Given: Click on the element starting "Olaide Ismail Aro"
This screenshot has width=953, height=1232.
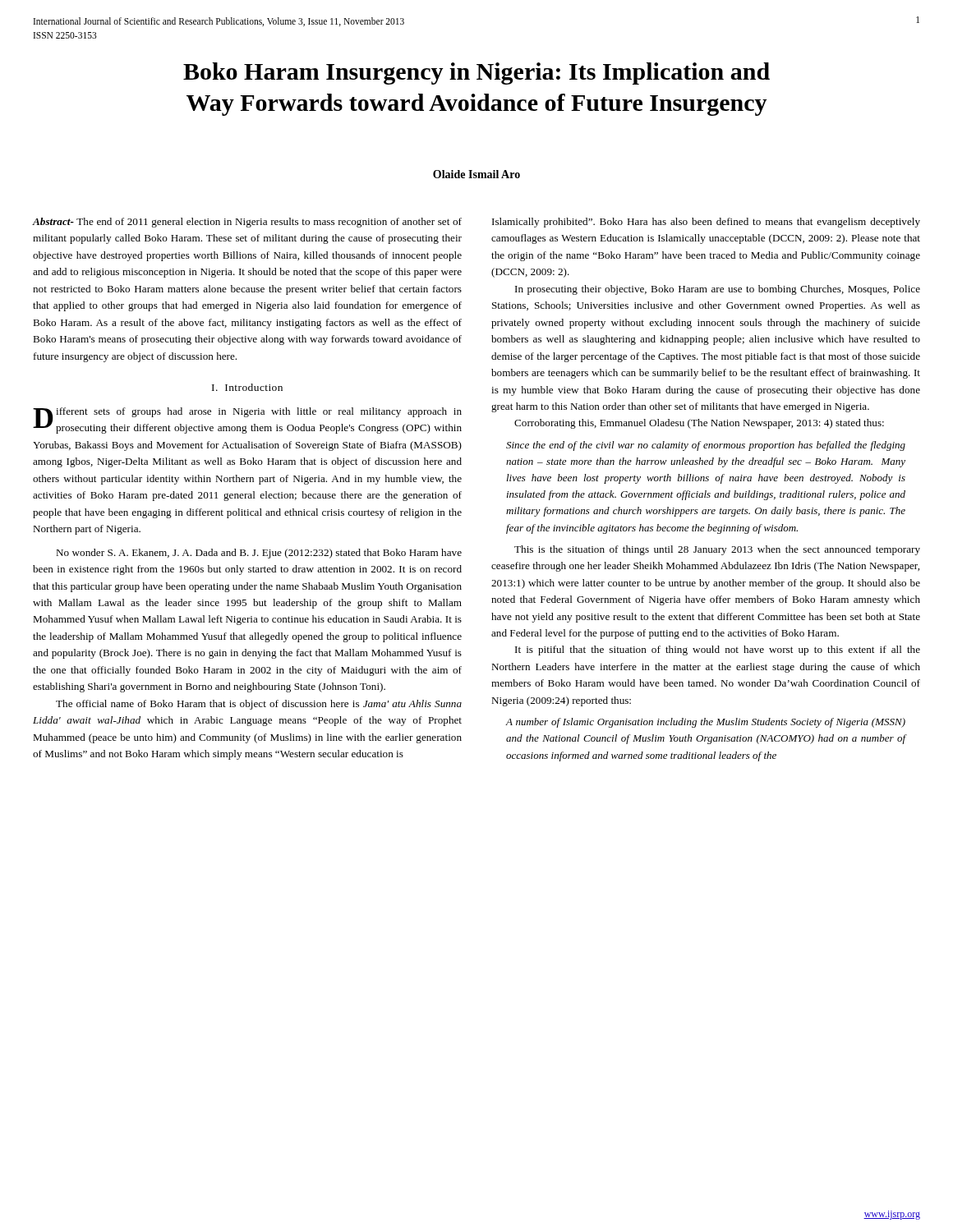Looking at the screenshot, I should click(476, 175).
